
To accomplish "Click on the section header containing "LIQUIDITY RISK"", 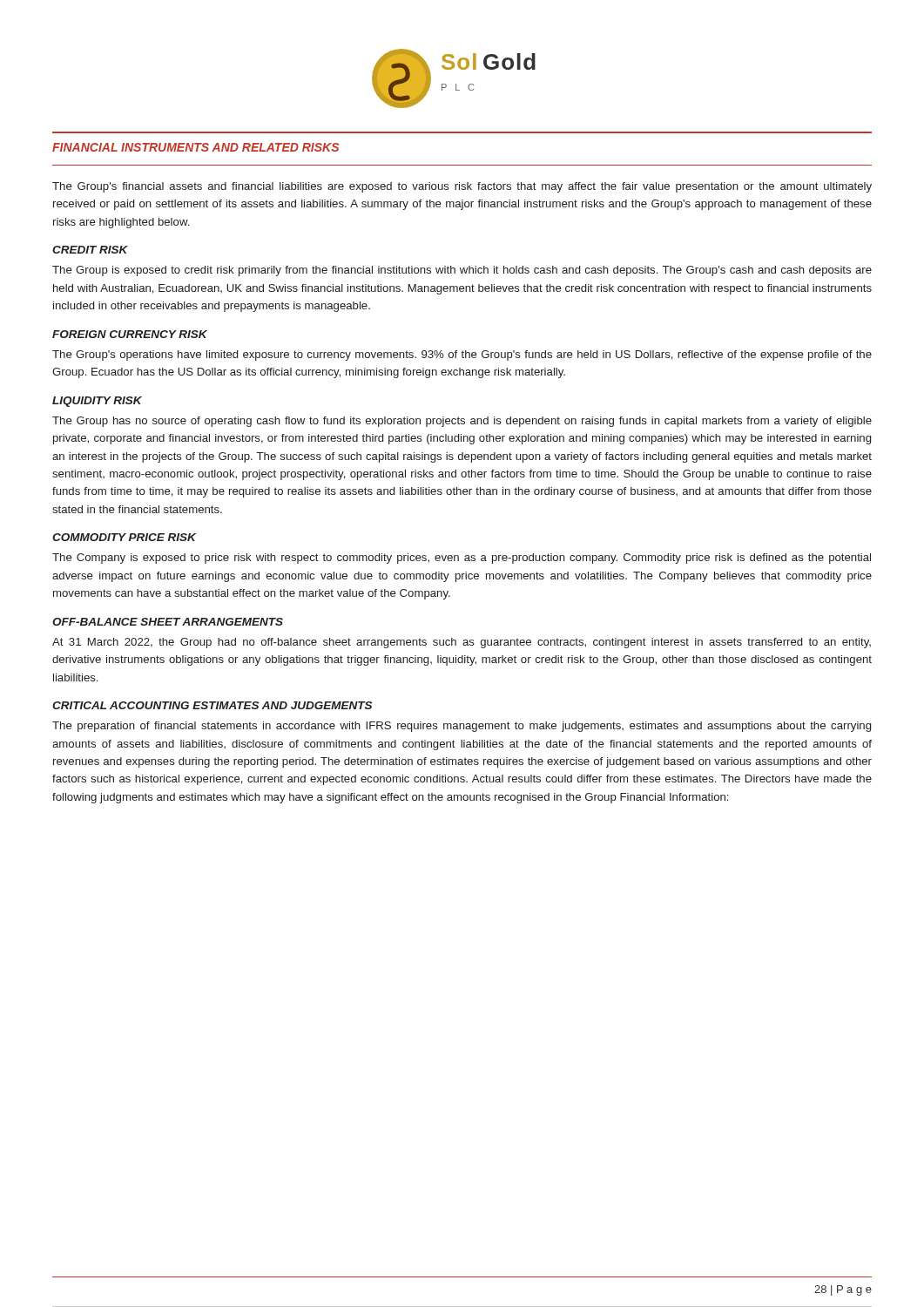I will point(97,400).
